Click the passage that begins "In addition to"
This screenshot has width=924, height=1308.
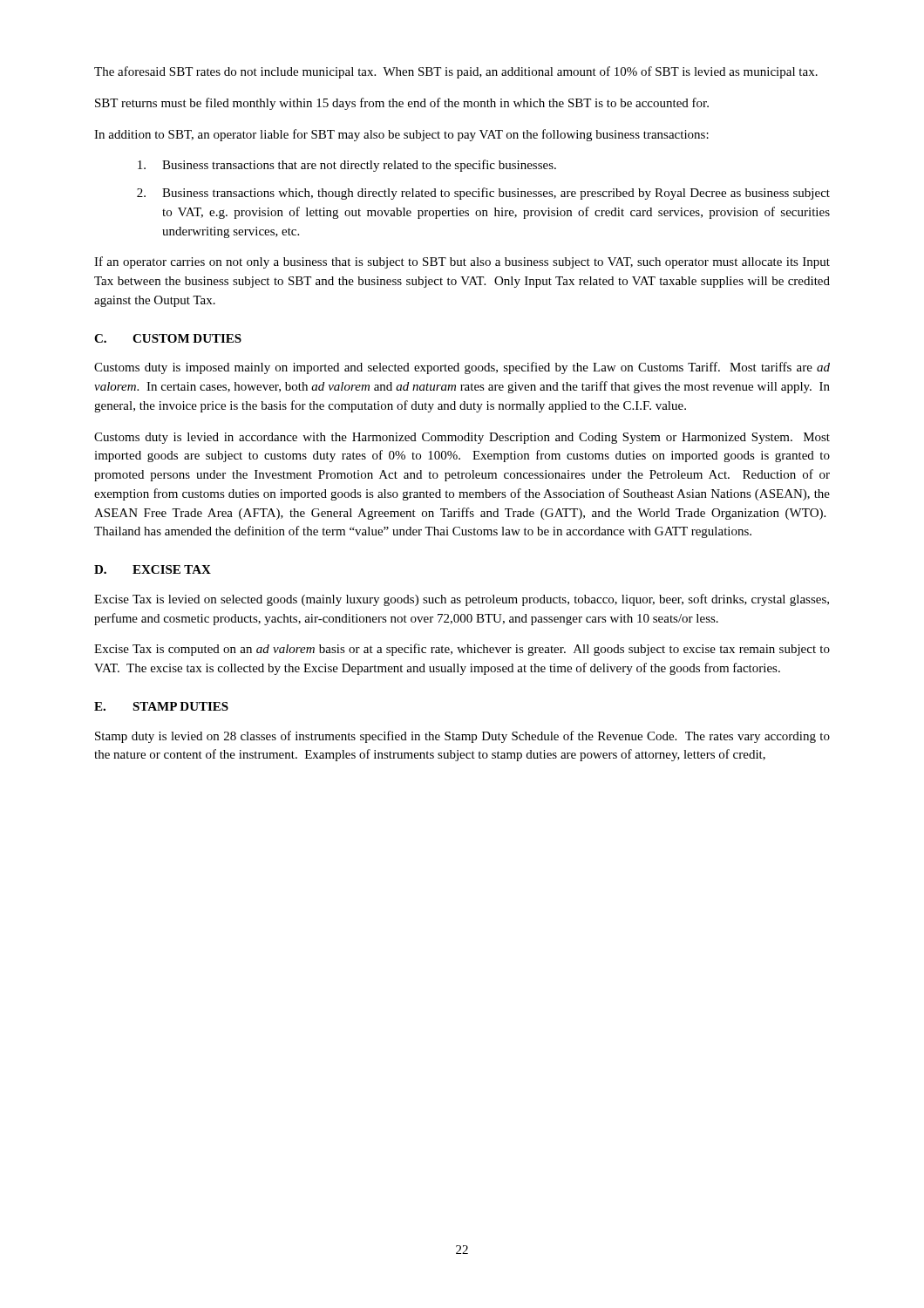click(462, 135)
